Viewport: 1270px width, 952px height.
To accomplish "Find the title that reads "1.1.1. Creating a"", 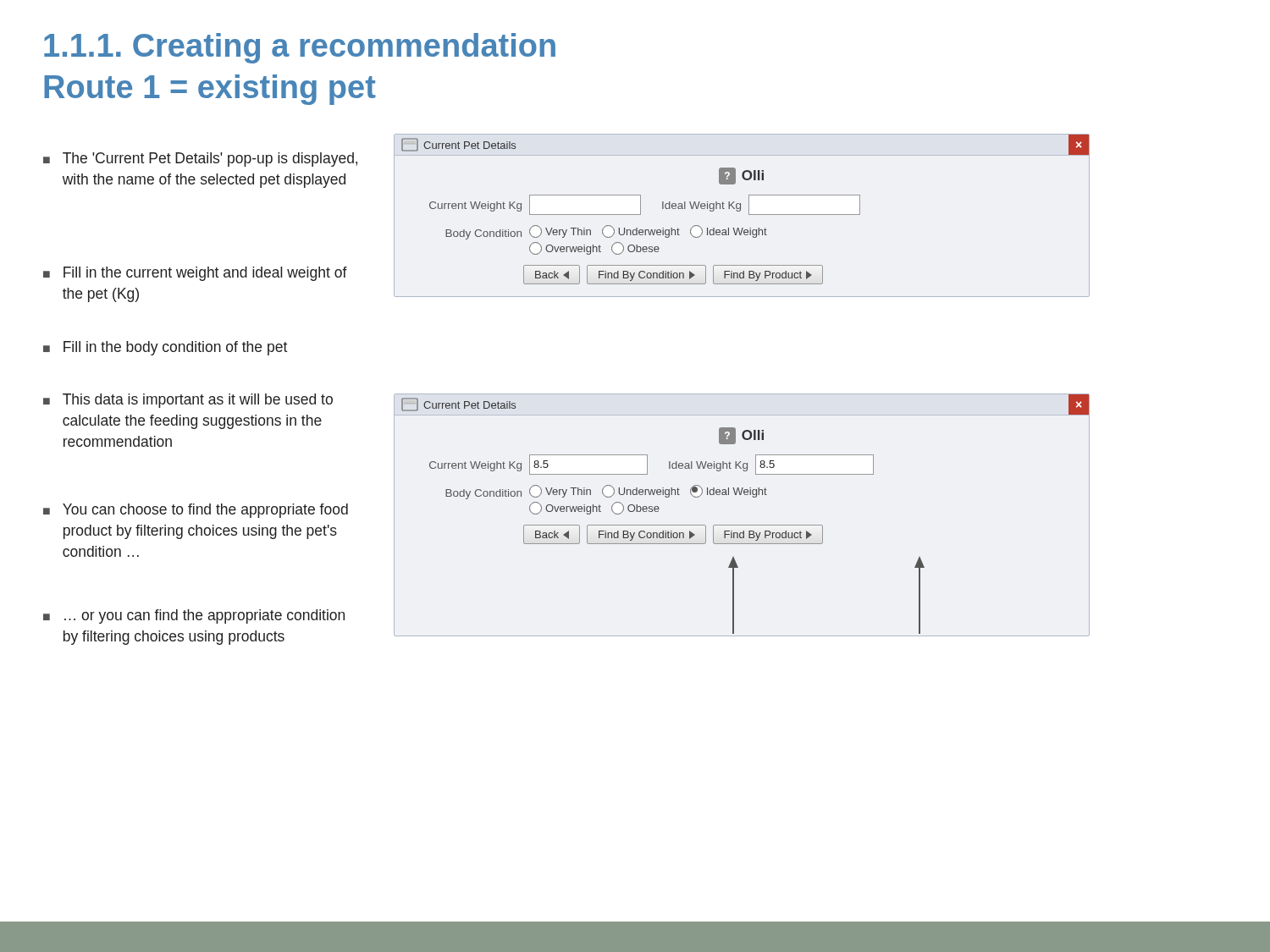I will coord(305,67).
